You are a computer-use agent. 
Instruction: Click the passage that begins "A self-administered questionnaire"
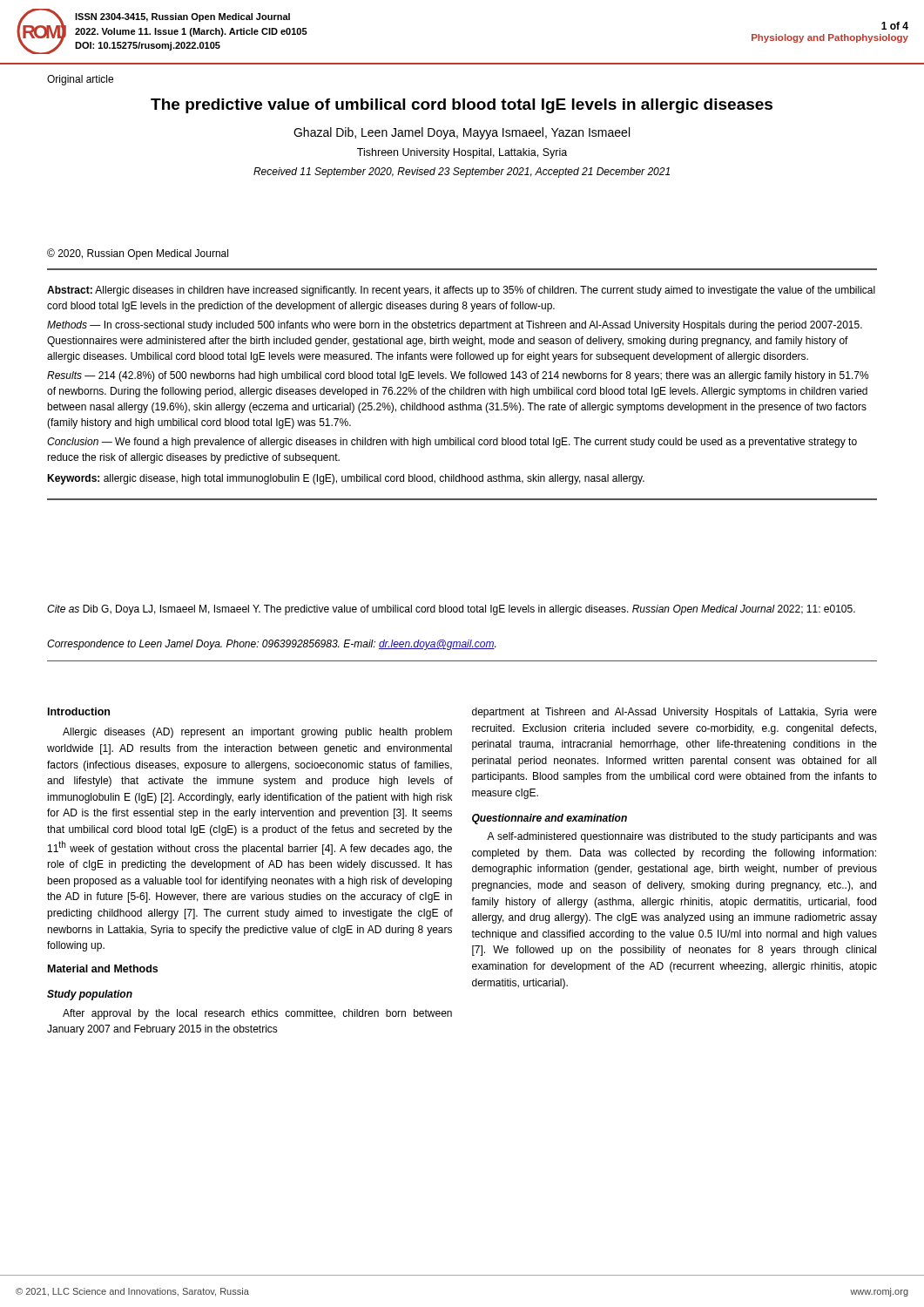[674, 910]
